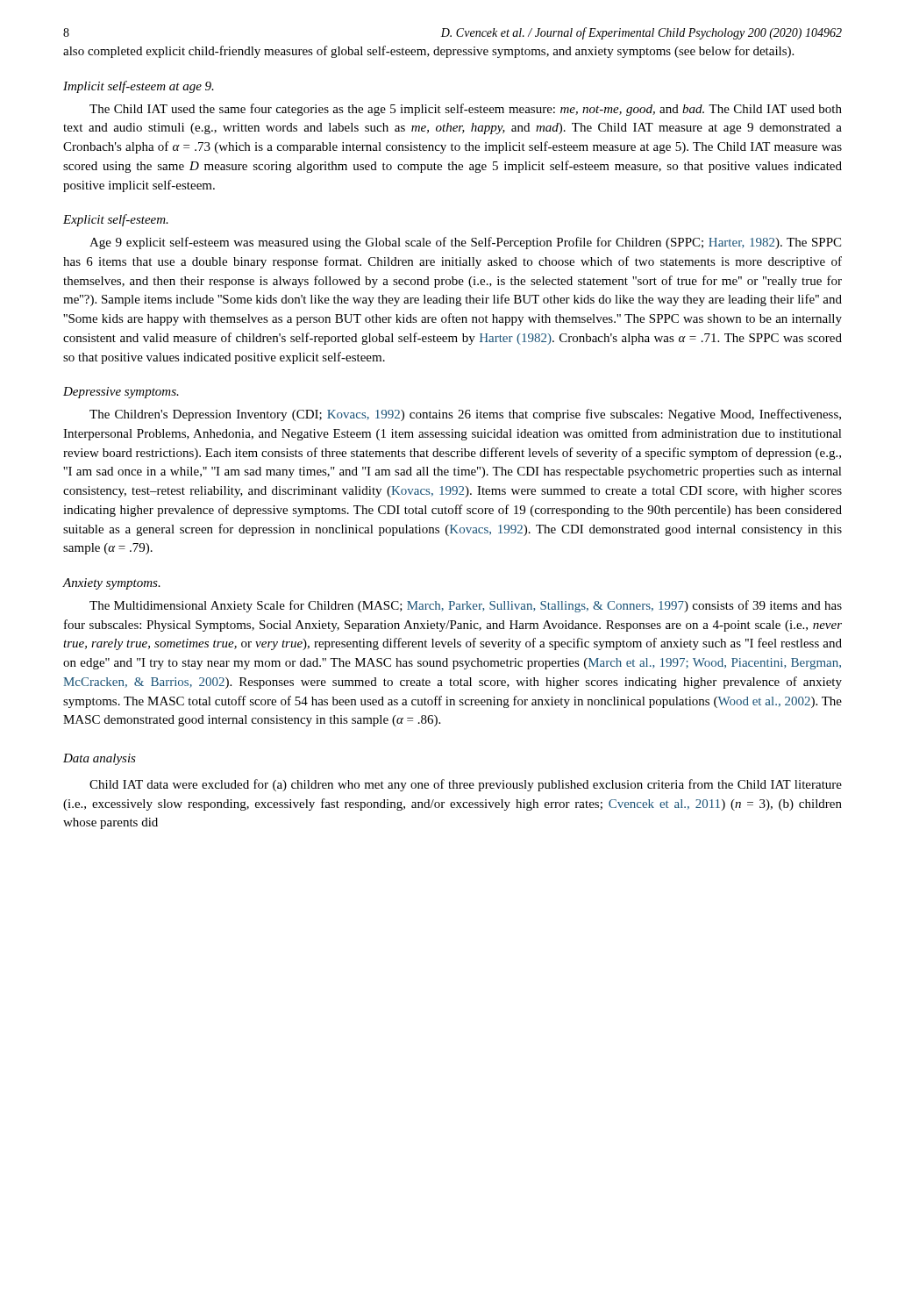This screenshot has width=905, height=1316.
Task: Locate the text block with the text "Age 9 explicit self-esteem"
Action: pos(452,300)
